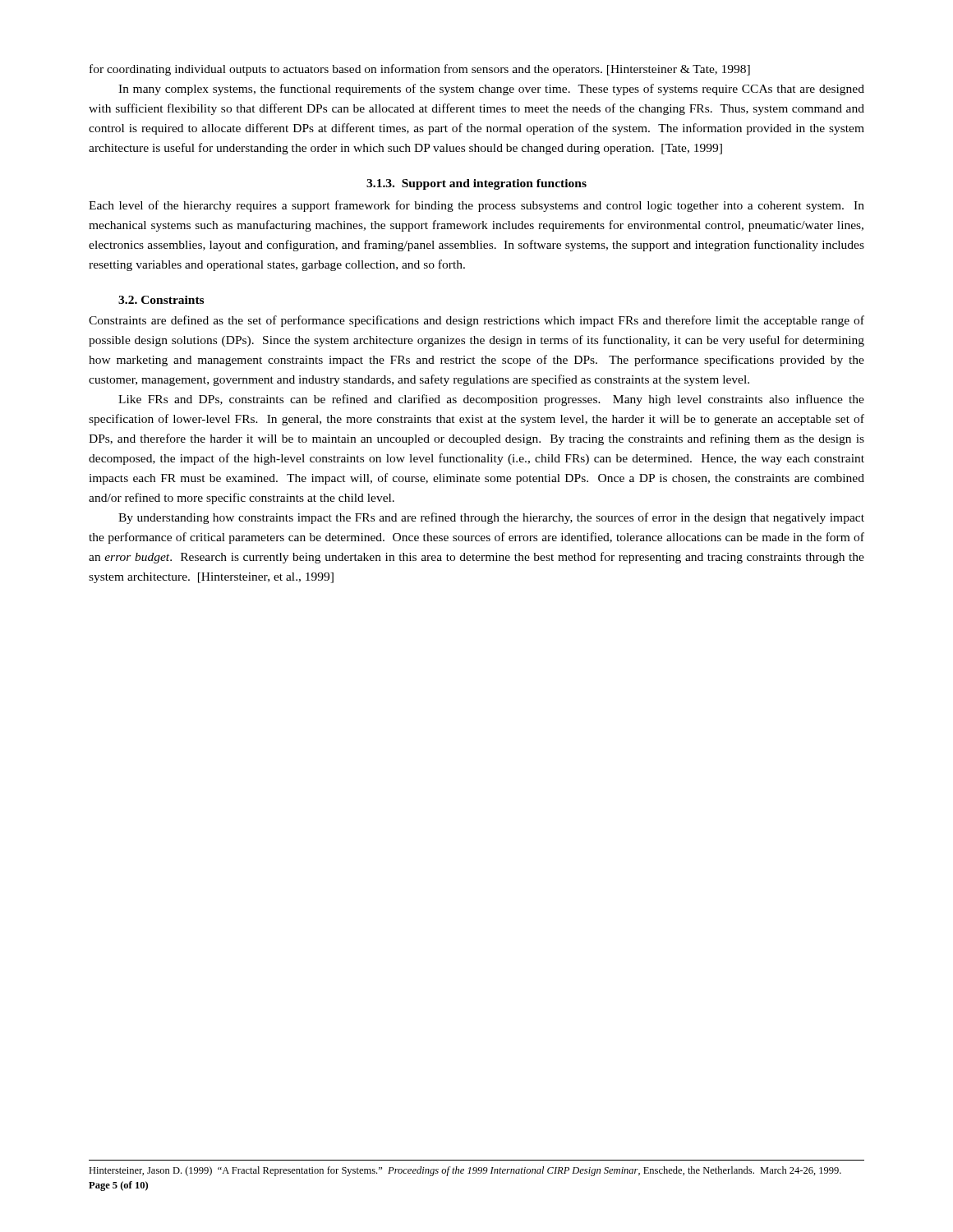Point to the block beginning "Constraints are defined as the set"
Screen dimensions: 1232x953
(x=476, y=449)
